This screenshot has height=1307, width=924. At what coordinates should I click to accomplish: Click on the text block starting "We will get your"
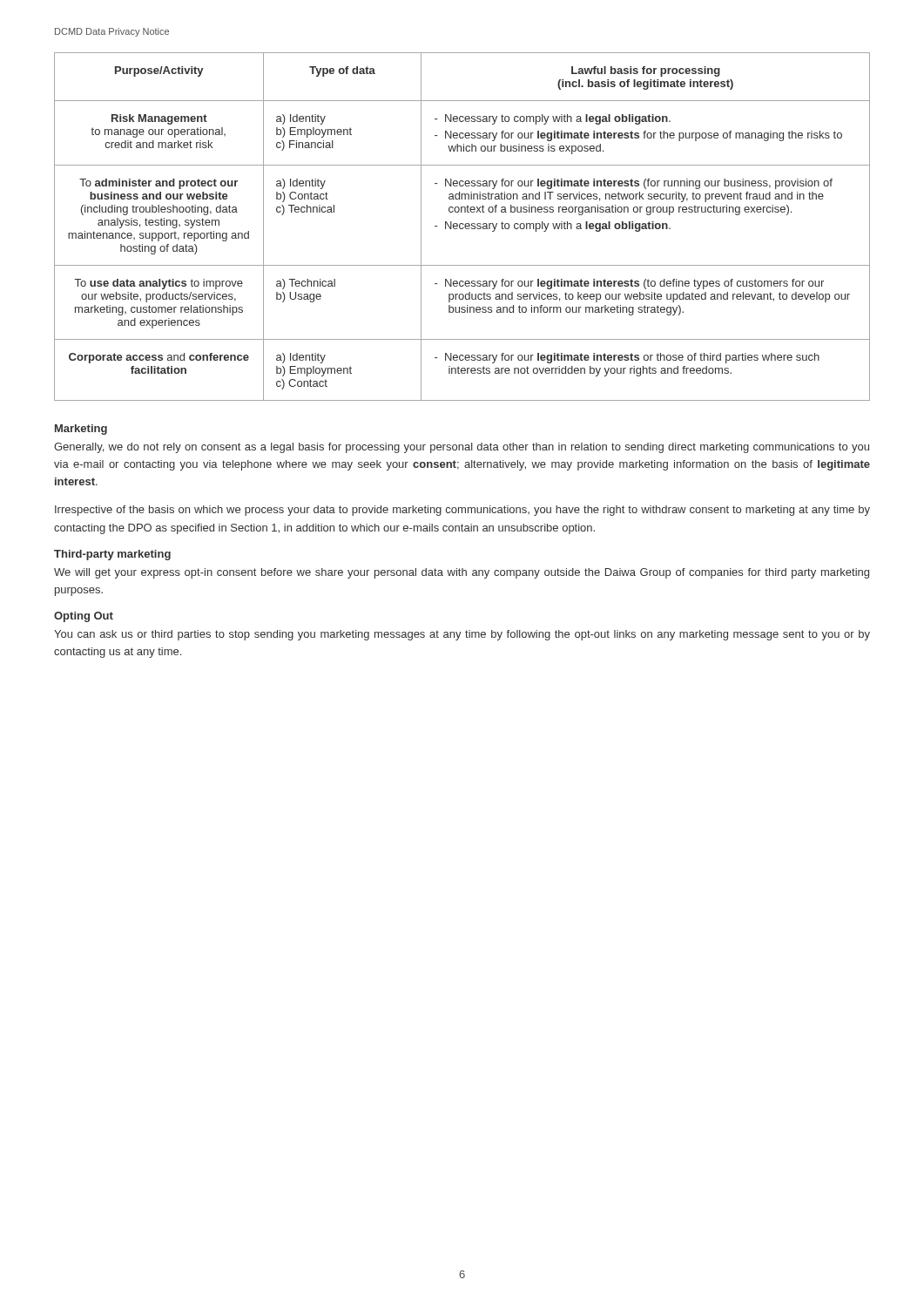pyautogui.click(x=462, y=581)
